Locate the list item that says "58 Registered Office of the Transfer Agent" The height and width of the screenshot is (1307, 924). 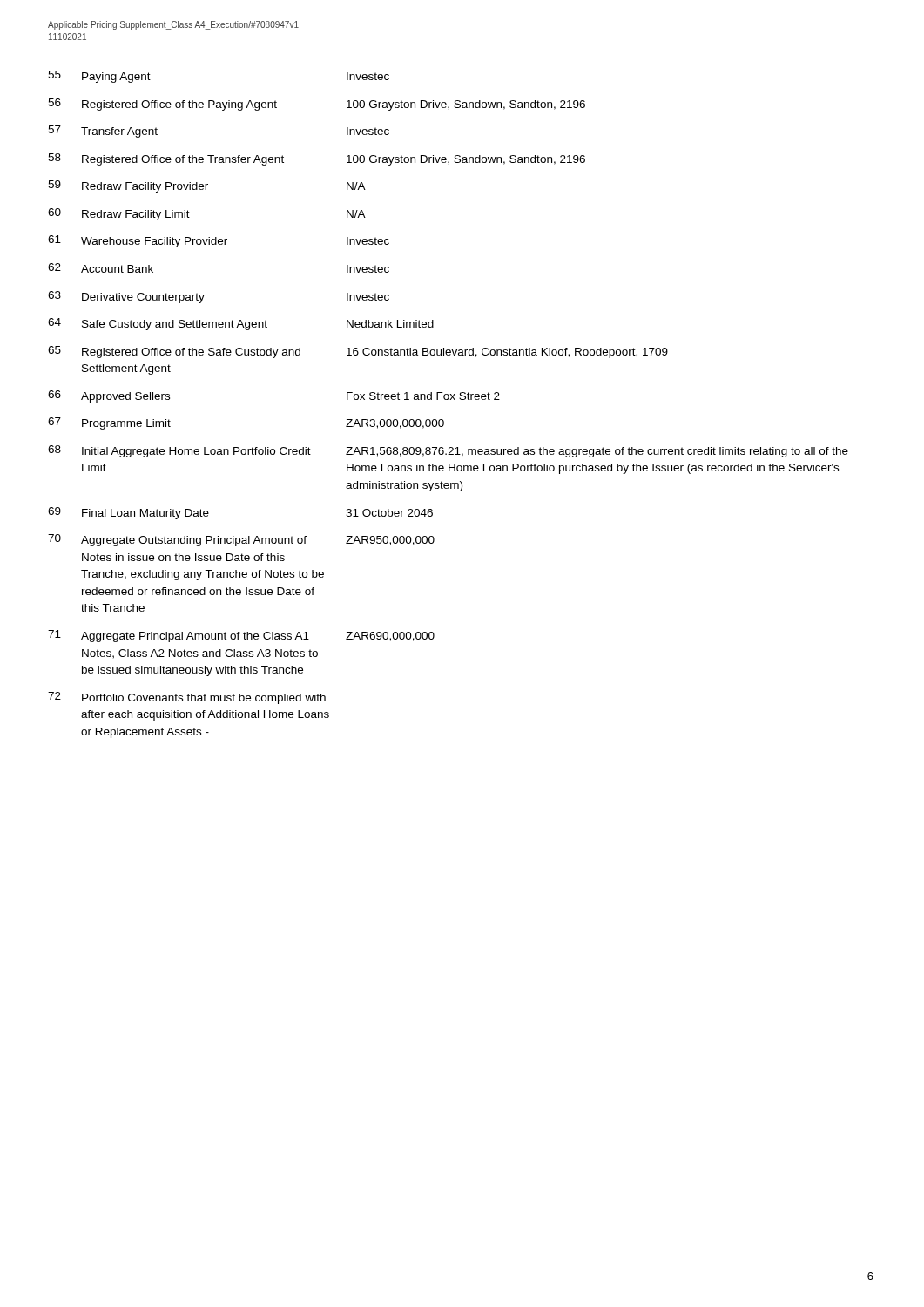click(x=462, y=159)
